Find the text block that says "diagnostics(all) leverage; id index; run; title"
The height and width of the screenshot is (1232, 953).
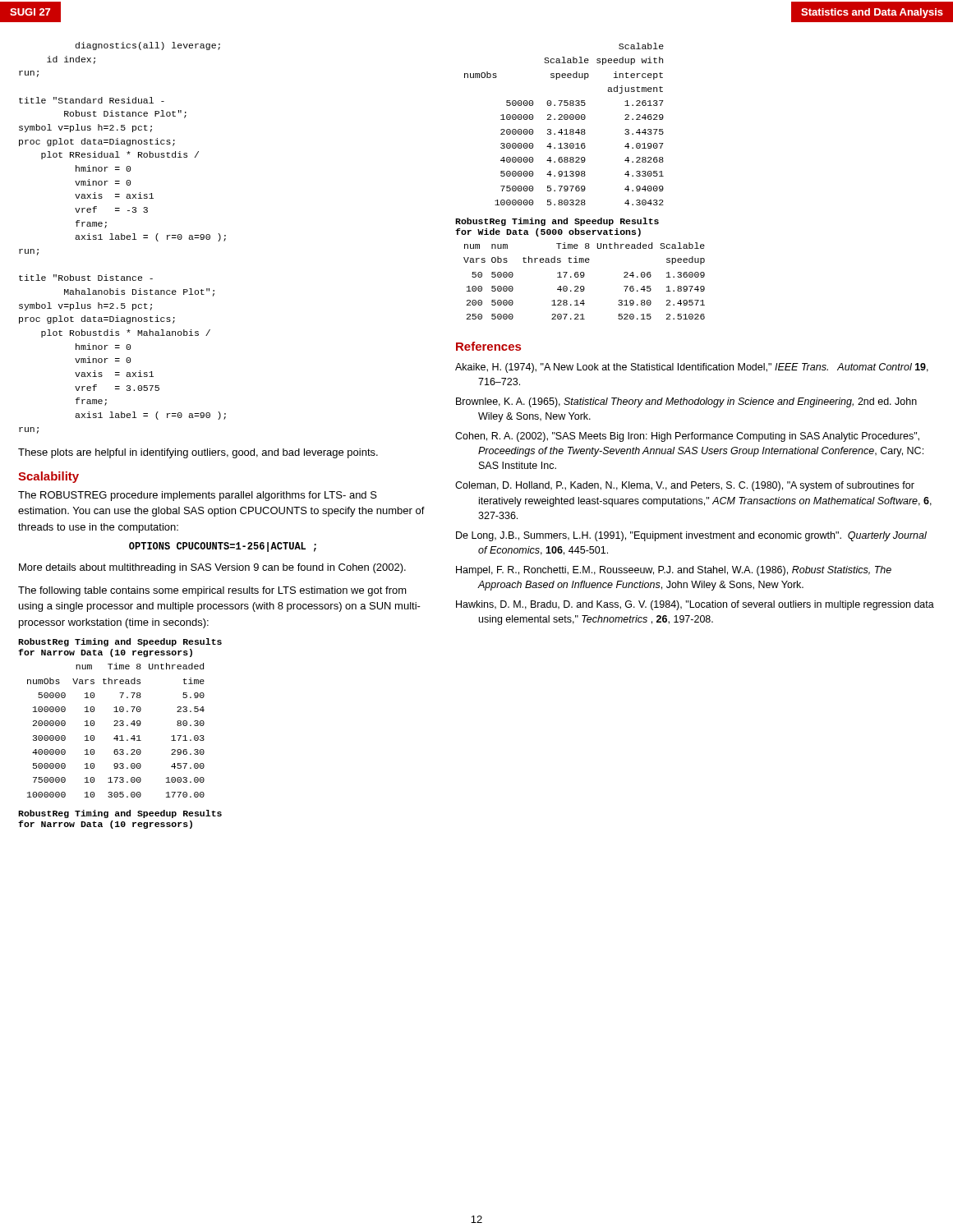click(x=223, y=238)
